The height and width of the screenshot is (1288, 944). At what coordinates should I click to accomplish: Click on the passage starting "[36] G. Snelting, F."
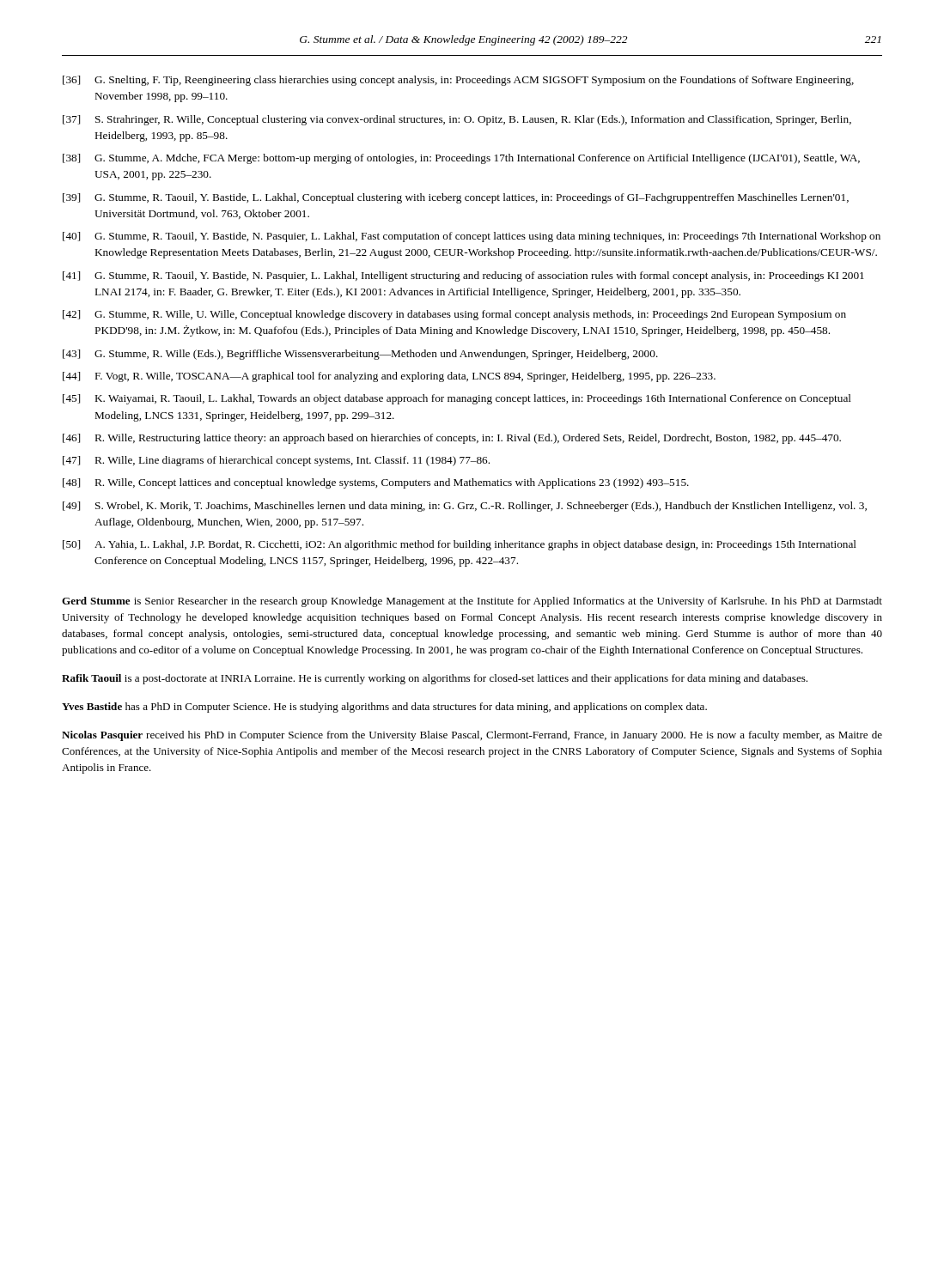tap(472, 88)
